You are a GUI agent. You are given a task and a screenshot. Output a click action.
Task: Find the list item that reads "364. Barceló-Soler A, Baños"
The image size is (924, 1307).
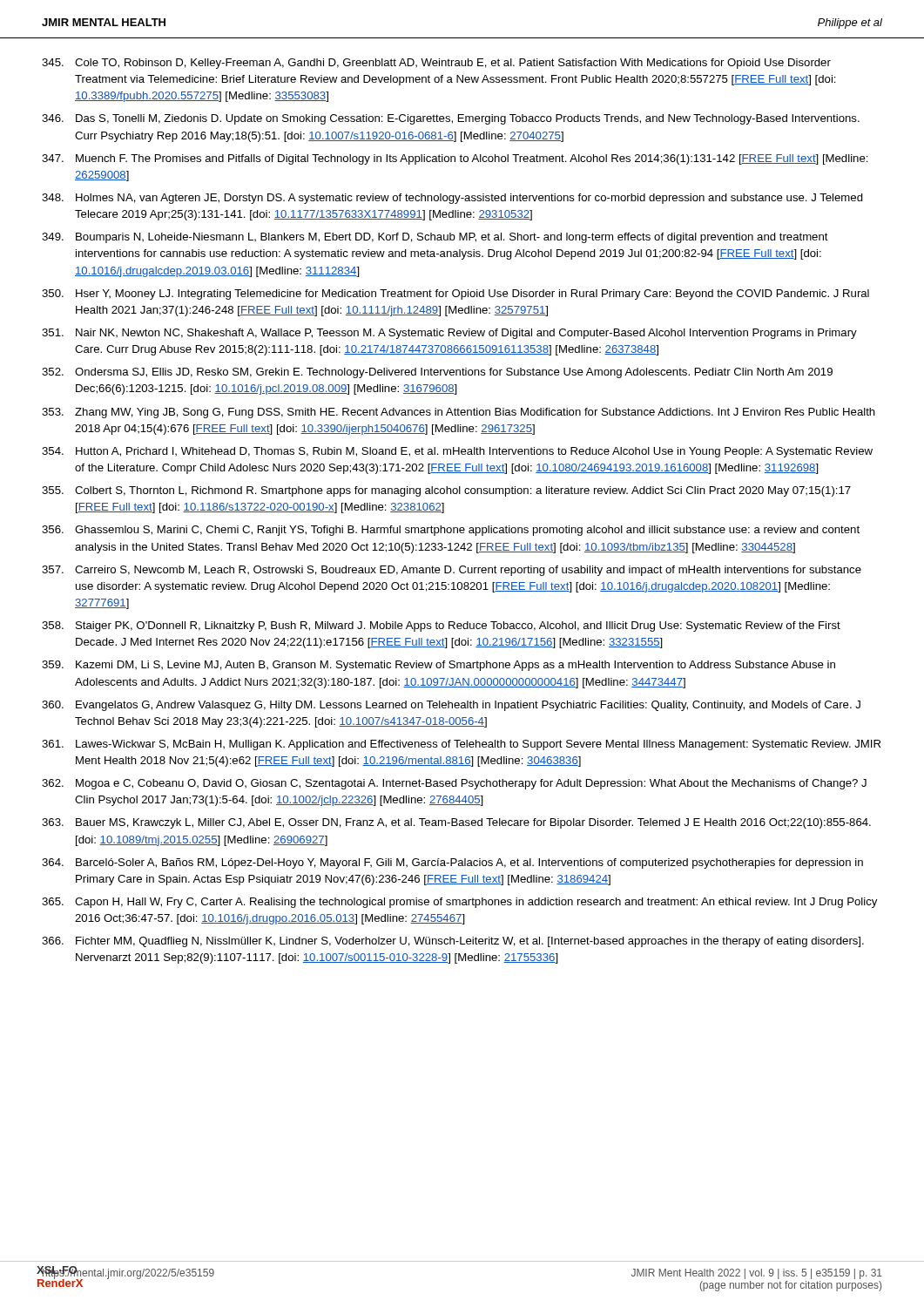462,870
